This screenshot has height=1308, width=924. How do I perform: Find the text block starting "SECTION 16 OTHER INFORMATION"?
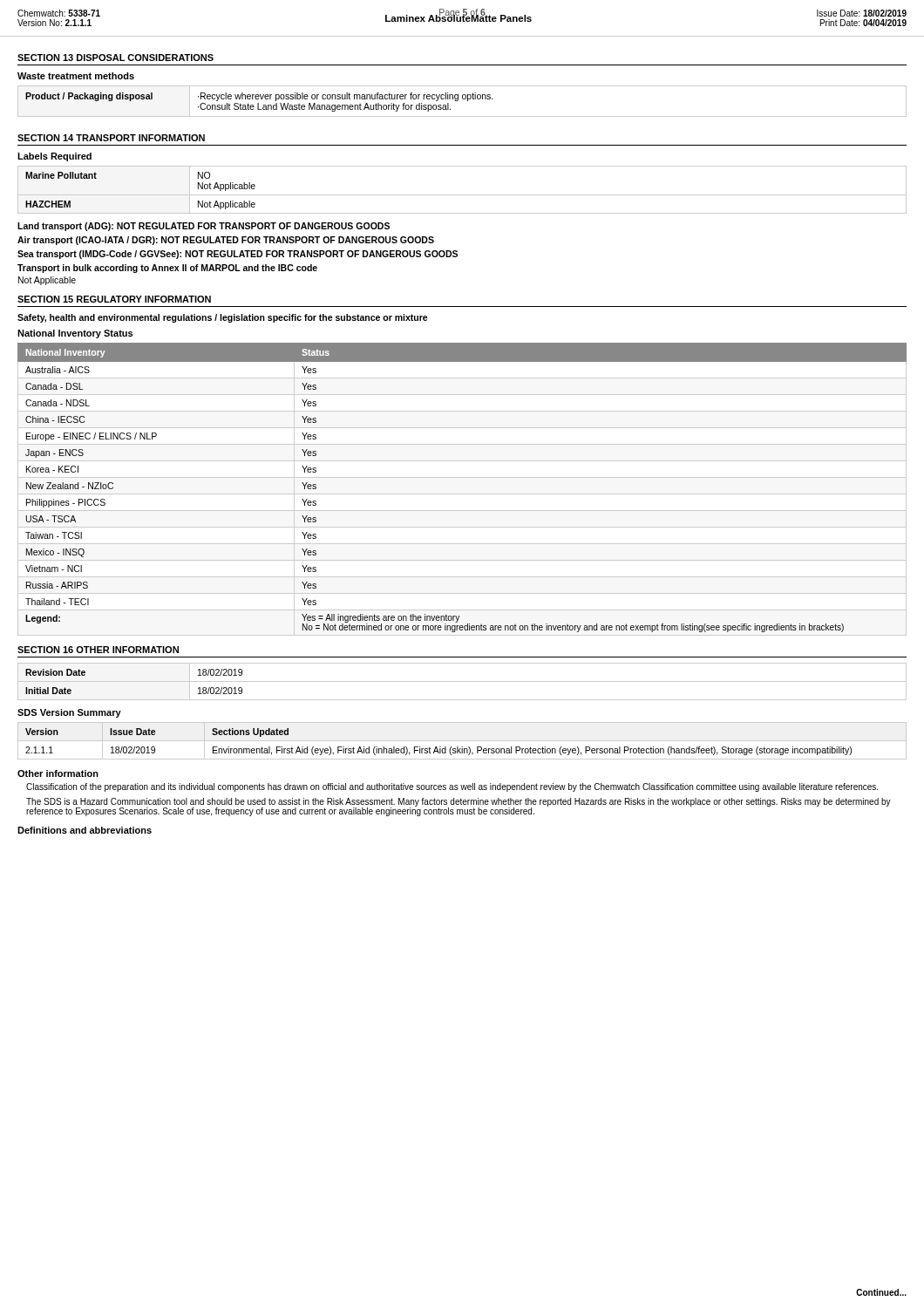point(98,650)
